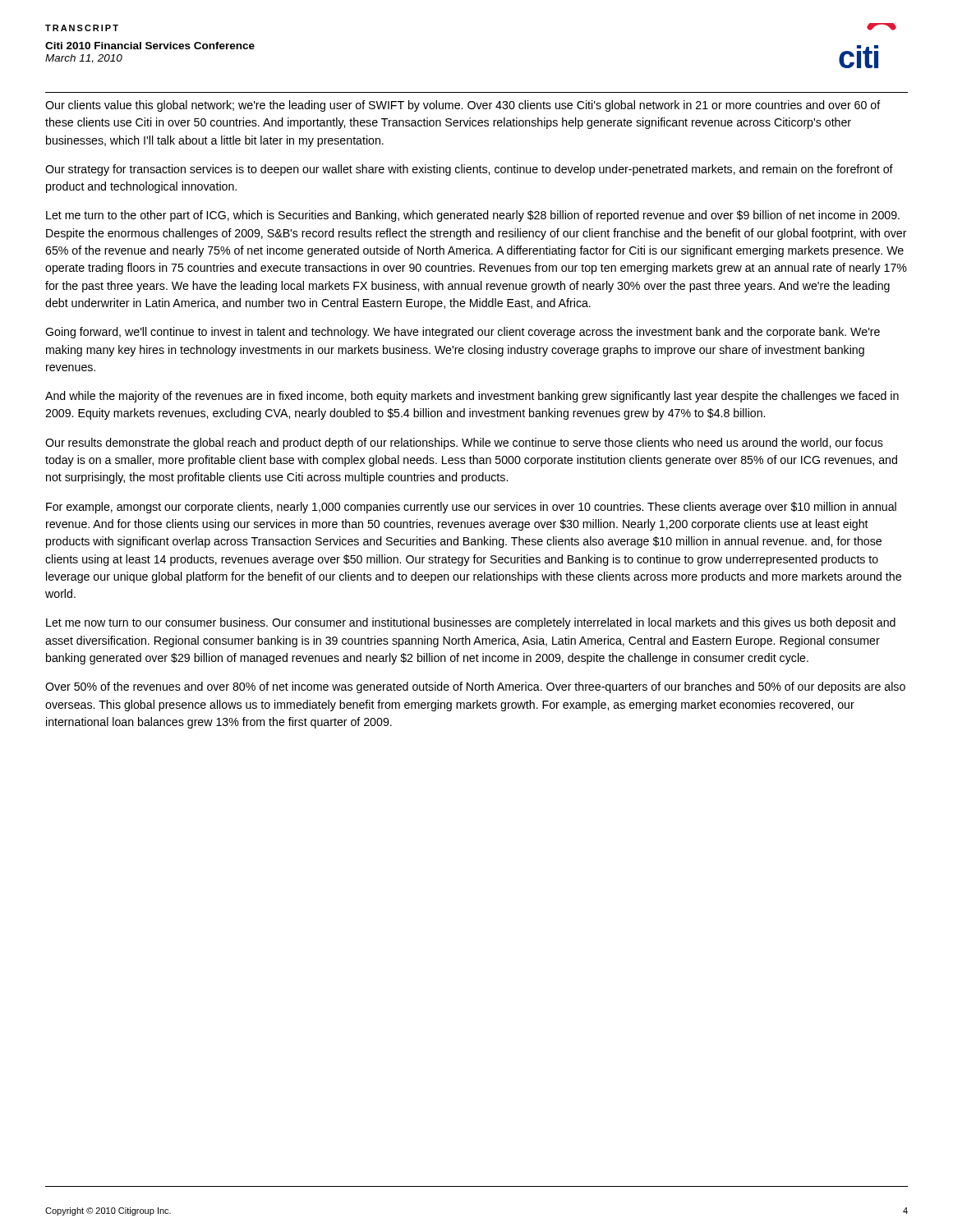Find the block starting "Our results demonstrate the"
953x1232 pixels.
point(471,460)
